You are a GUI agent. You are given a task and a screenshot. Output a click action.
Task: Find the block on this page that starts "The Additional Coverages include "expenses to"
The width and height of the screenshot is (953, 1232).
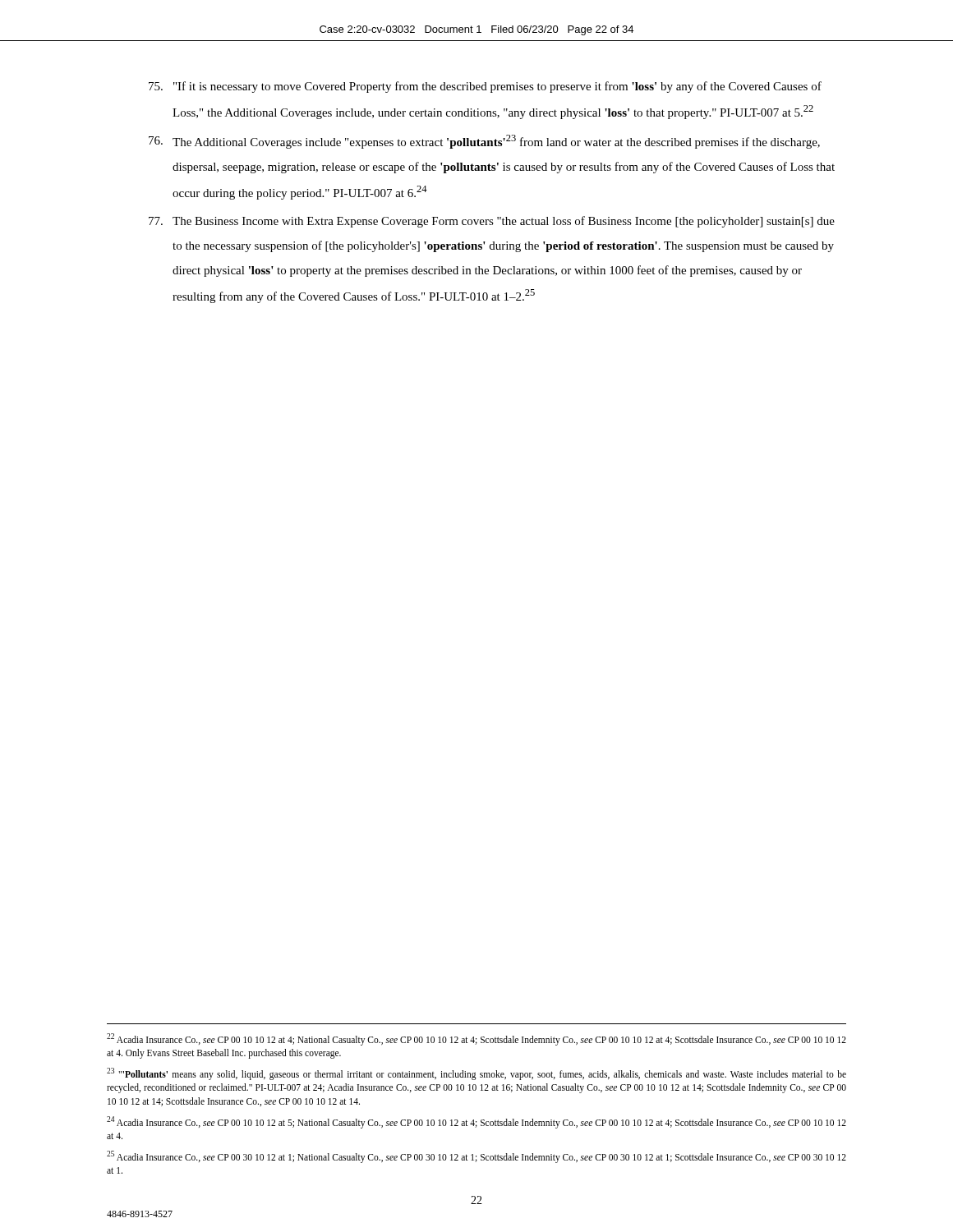coord(476,167)
